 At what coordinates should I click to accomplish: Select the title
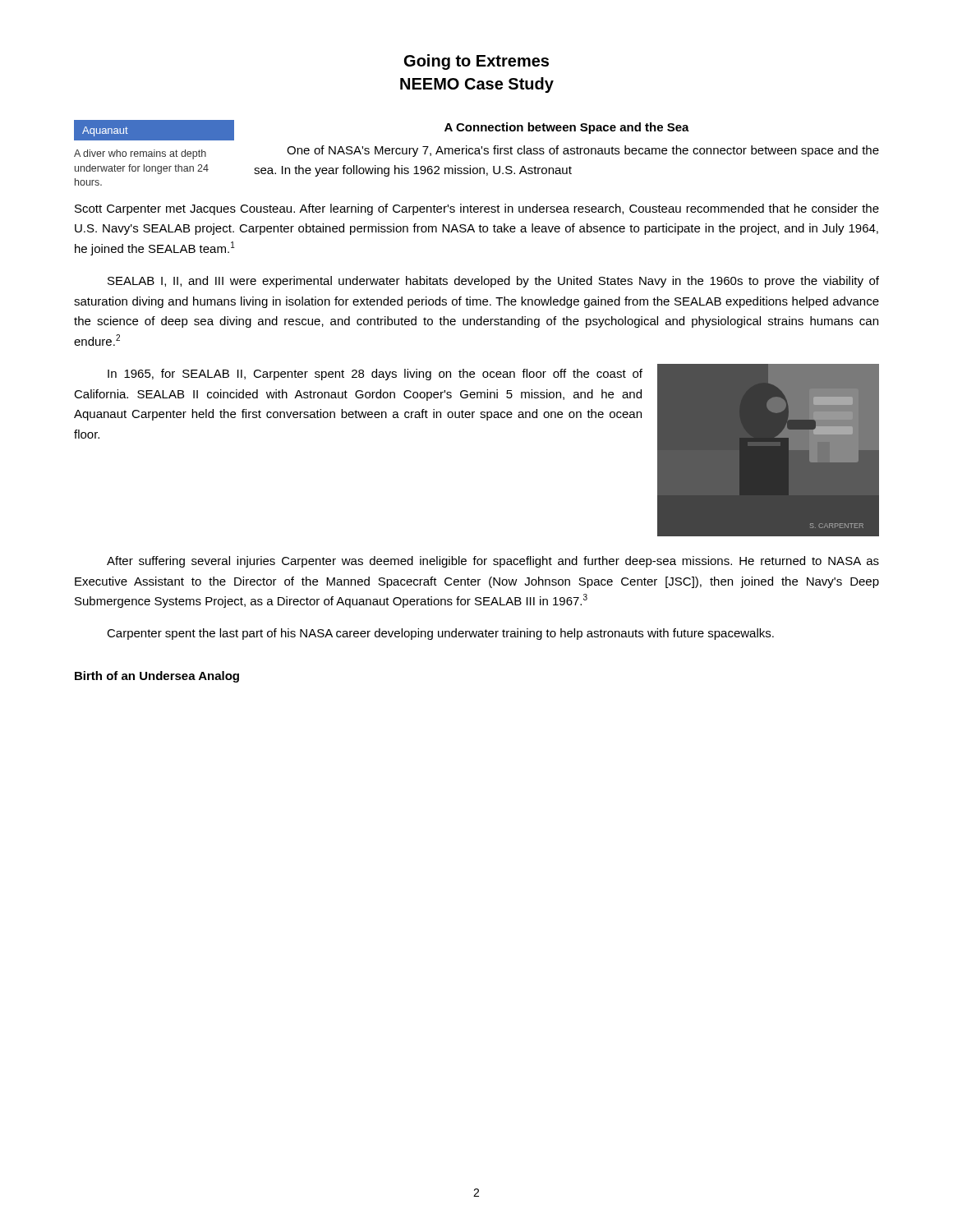point(476,72)
